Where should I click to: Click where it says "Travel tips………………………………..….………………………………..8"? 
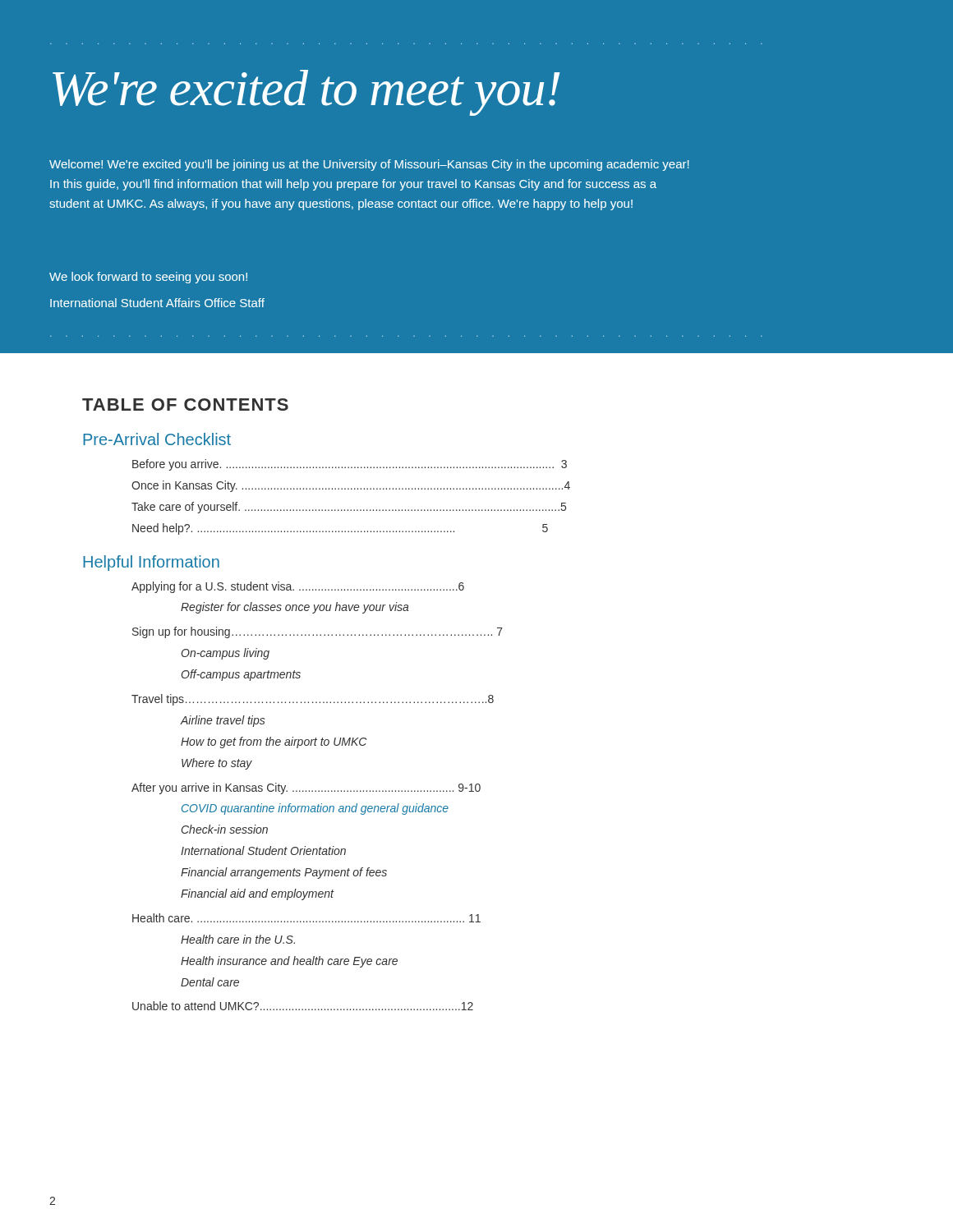(313, 699)
